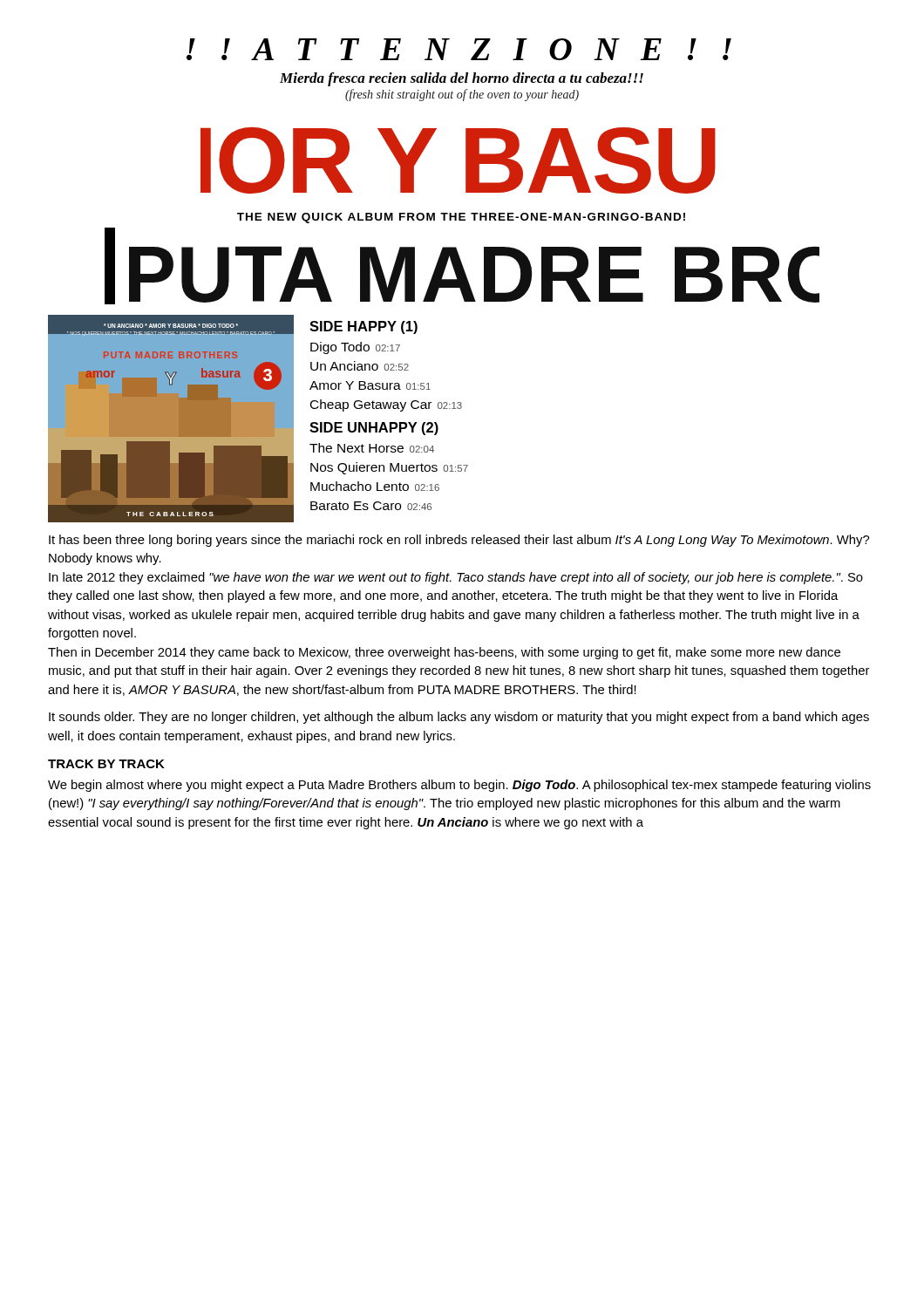The image size is (924, 1308).
Task: Find "SIDE HAPPY (1)" on this page
Action: click(x=364, y=326)
